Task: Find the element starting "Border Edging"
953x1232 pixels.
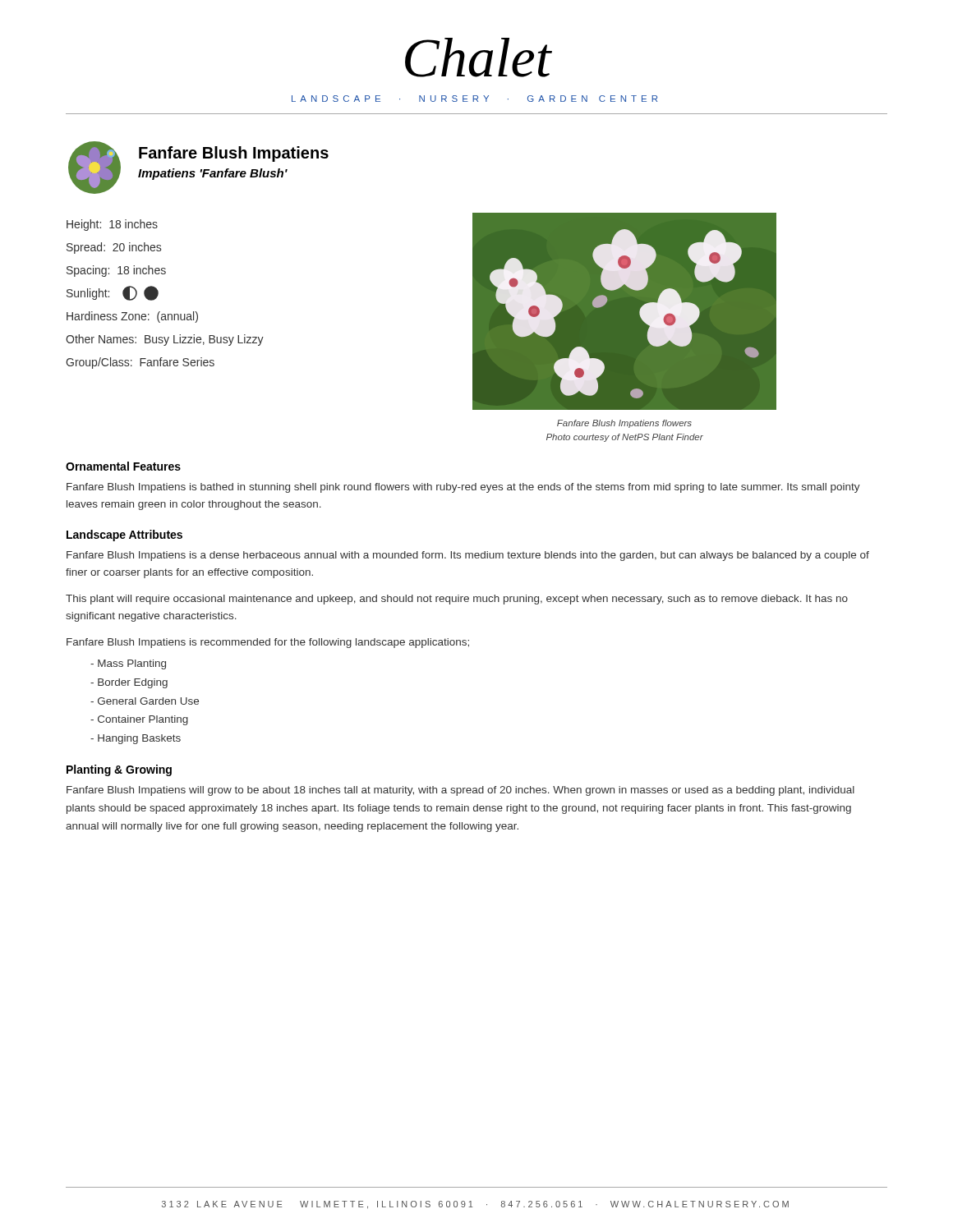Action: pos(129,682)
